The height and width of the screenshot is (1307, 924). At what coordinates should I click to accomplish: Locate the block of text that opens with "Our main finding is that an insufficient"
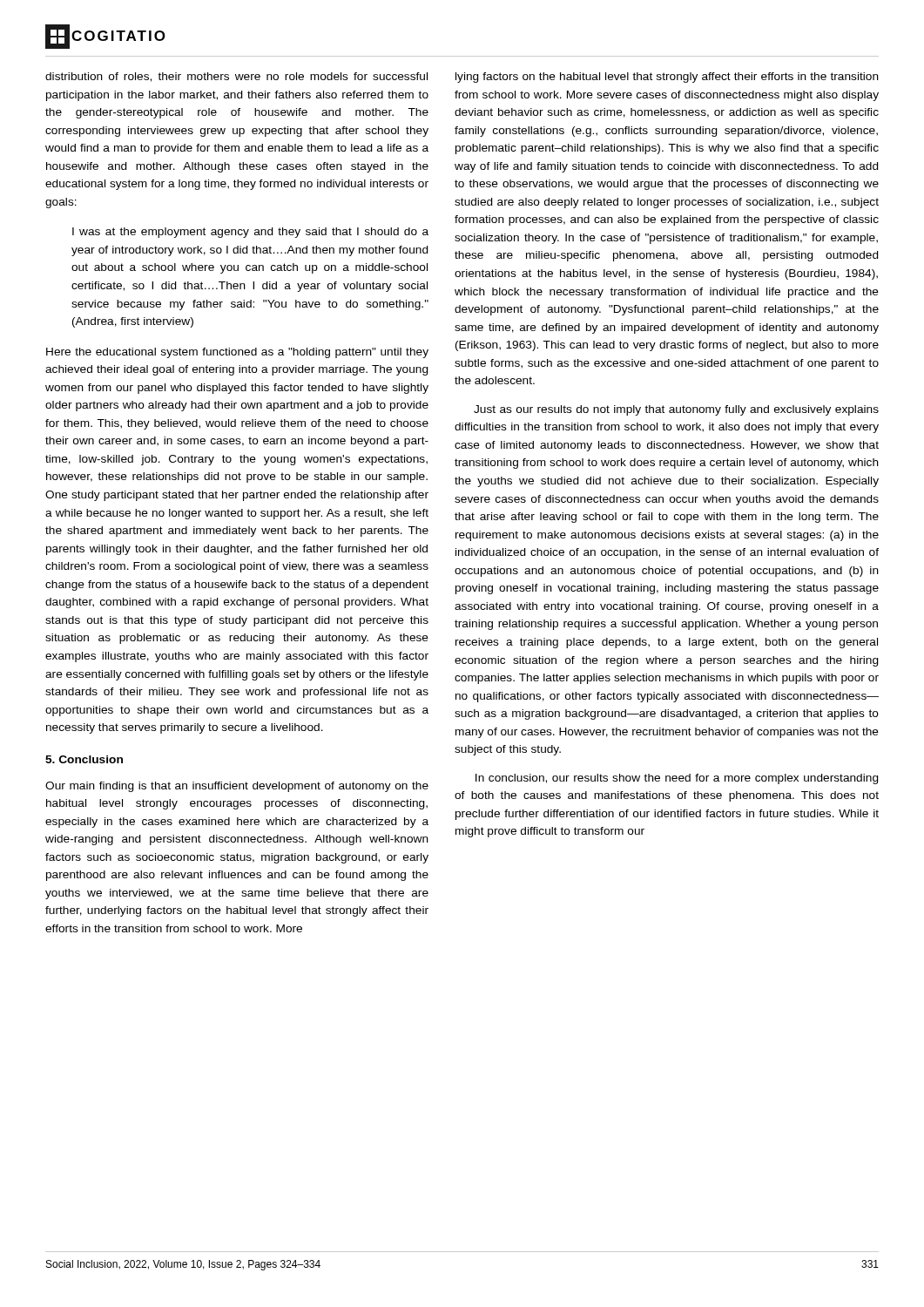pyautogui.click(x=237, y=857)
